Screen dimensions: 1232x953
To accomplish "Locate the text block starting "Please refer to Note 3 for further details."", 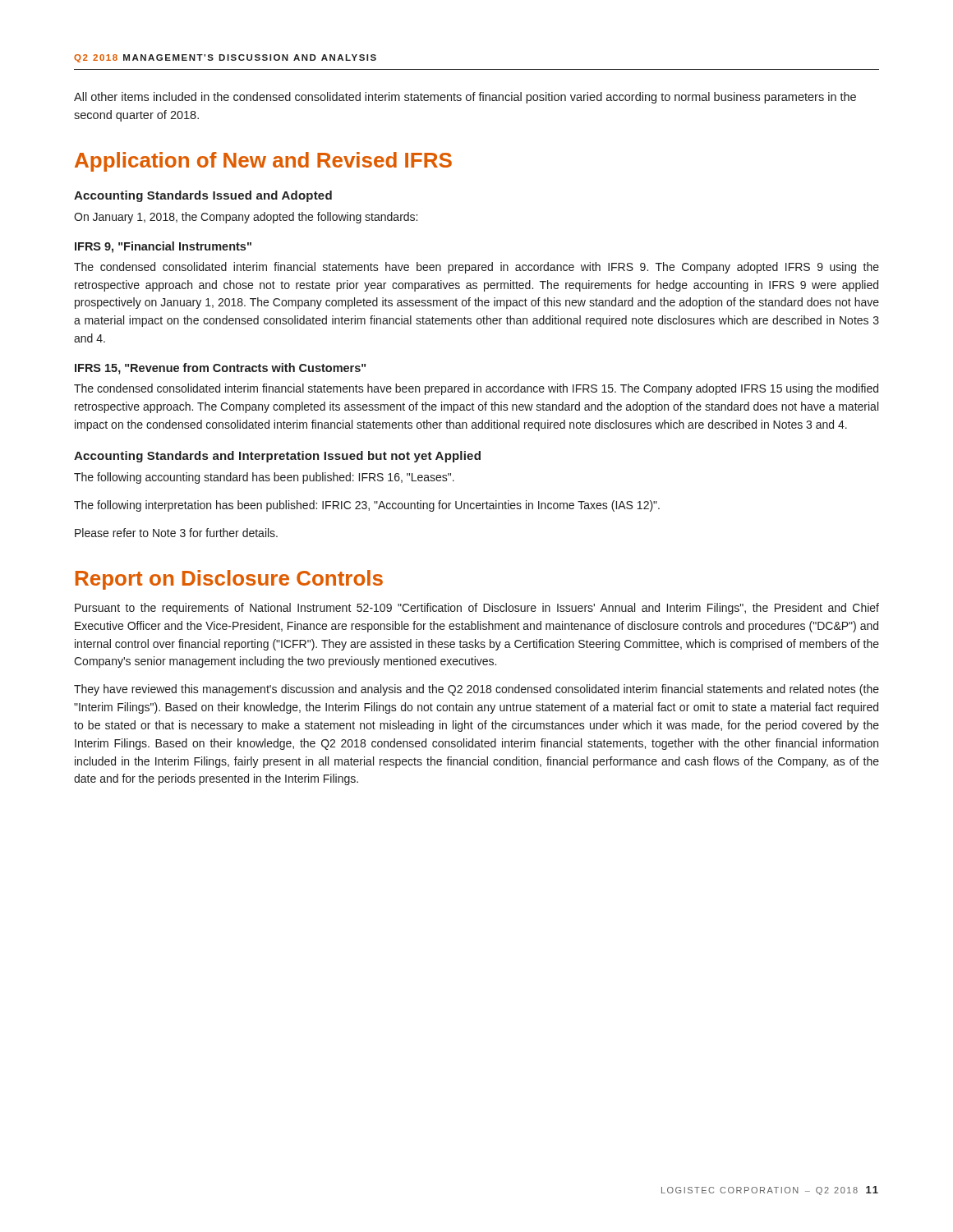I will click(176, 533).
